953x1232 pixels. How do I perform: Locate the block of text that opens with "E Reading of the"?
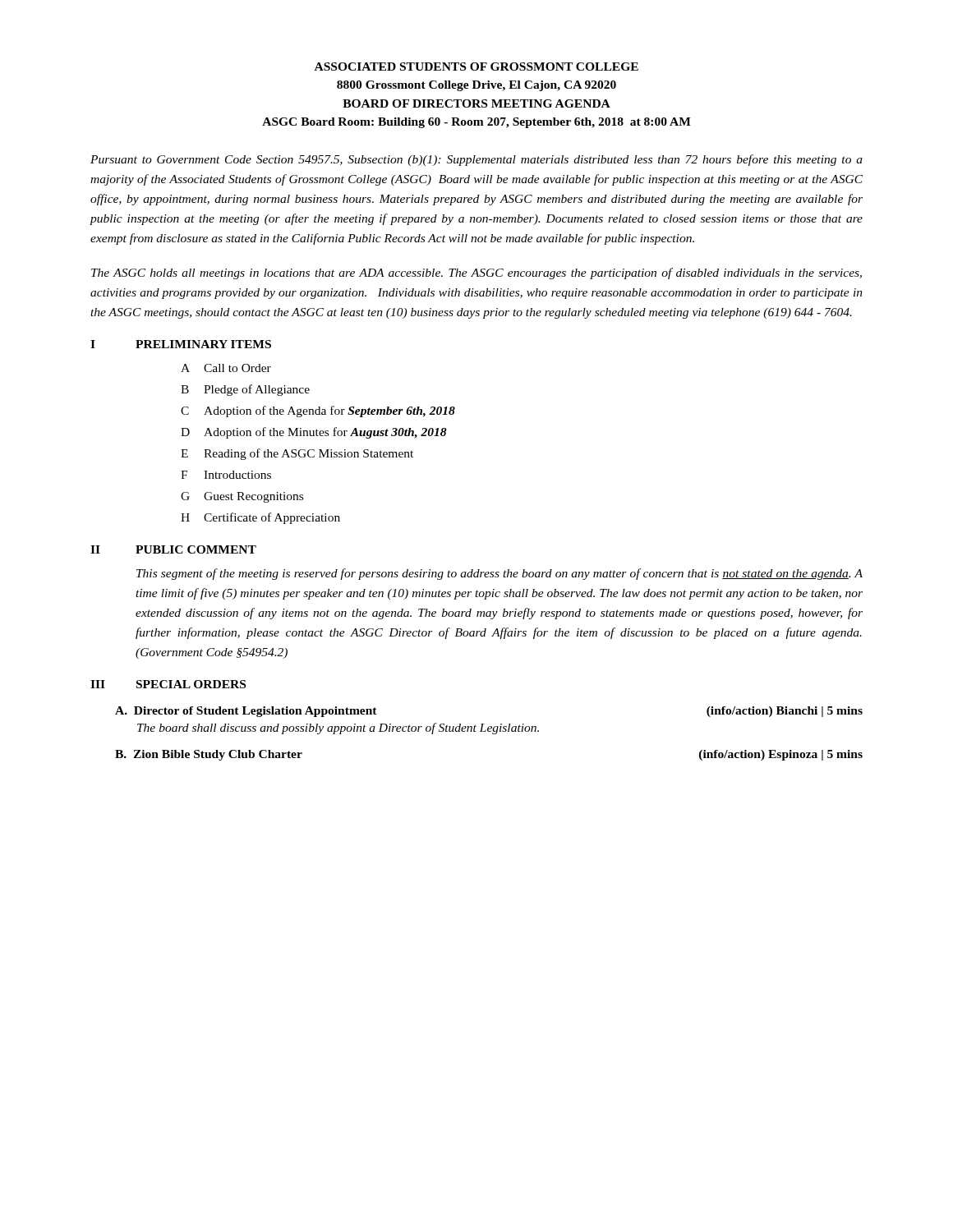(297, 454)
